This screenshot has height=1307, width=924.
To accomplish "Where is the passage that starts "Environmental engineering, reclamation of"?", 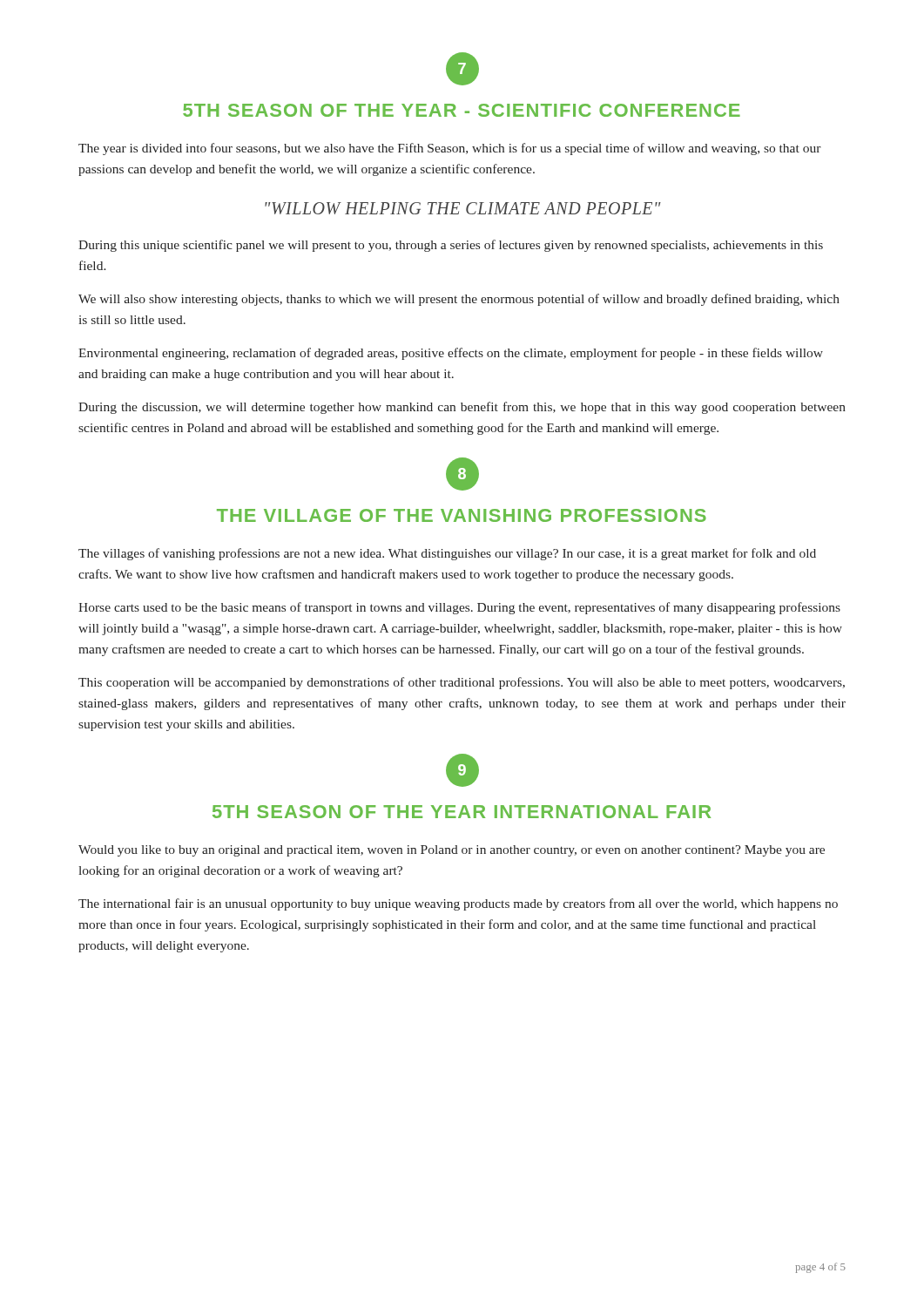I will (451, 363).
